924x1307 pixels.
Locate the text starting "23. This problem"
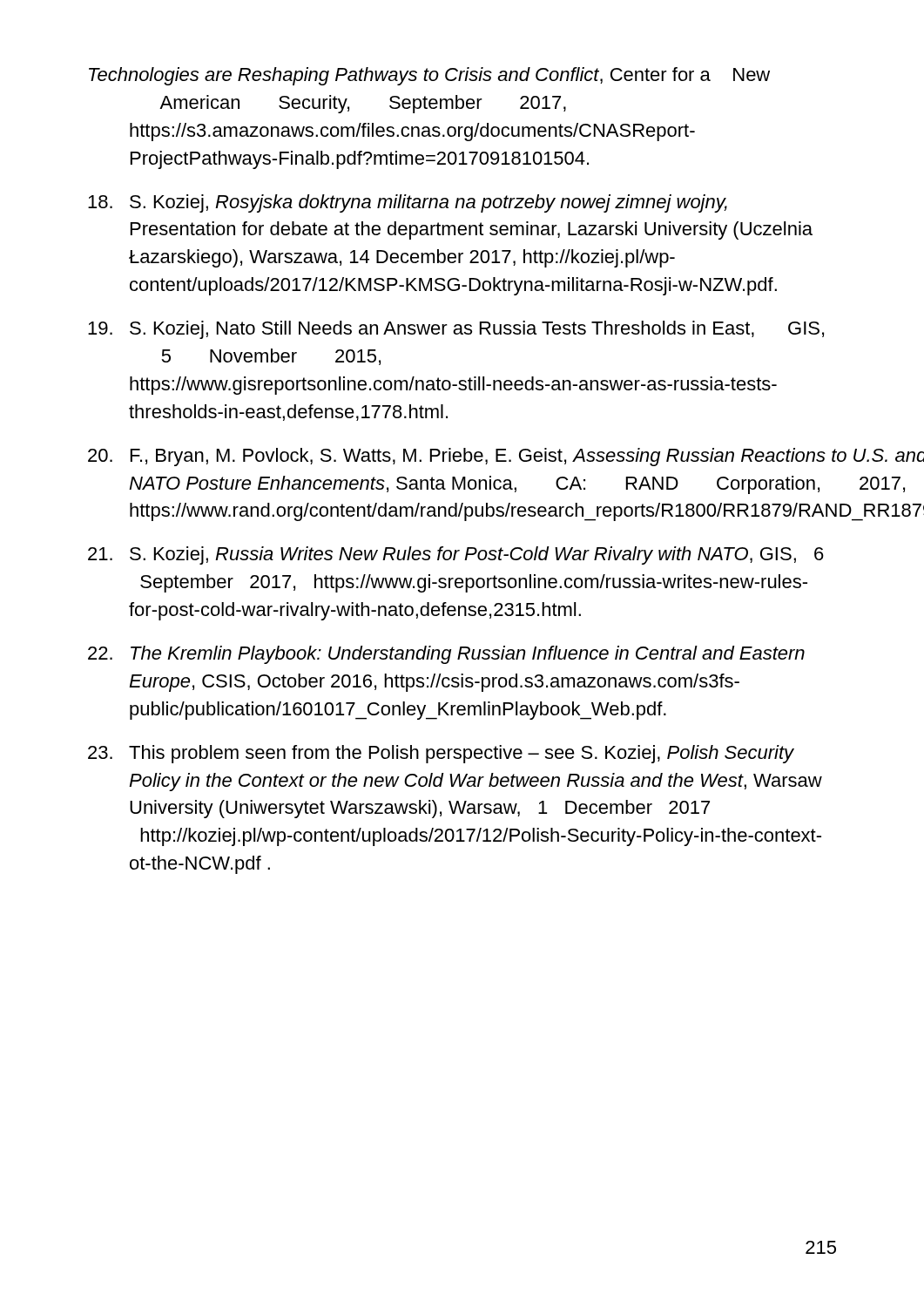(462, 808)
